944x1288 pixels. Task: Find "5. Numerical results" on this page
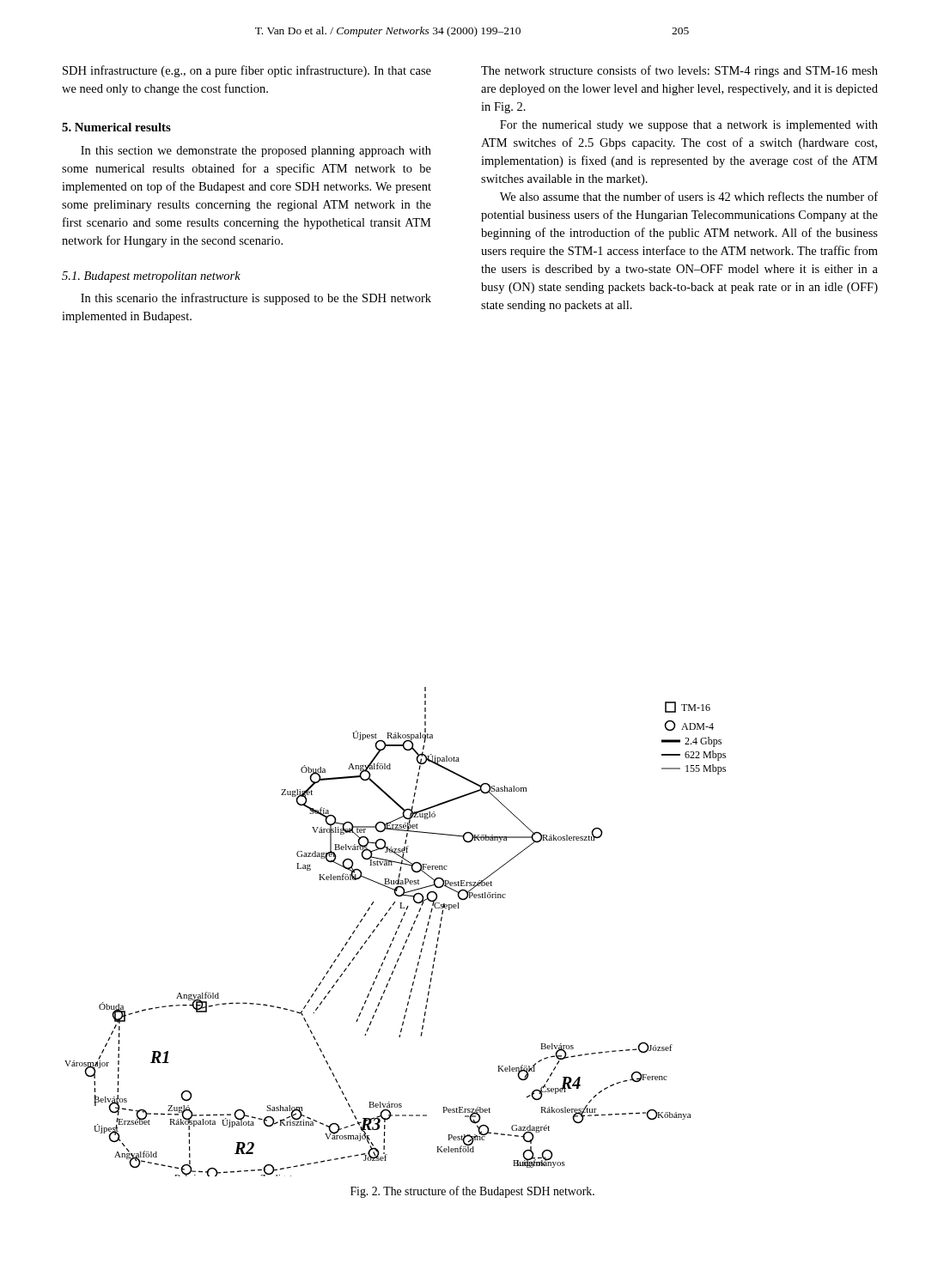[x=116, y=127]
